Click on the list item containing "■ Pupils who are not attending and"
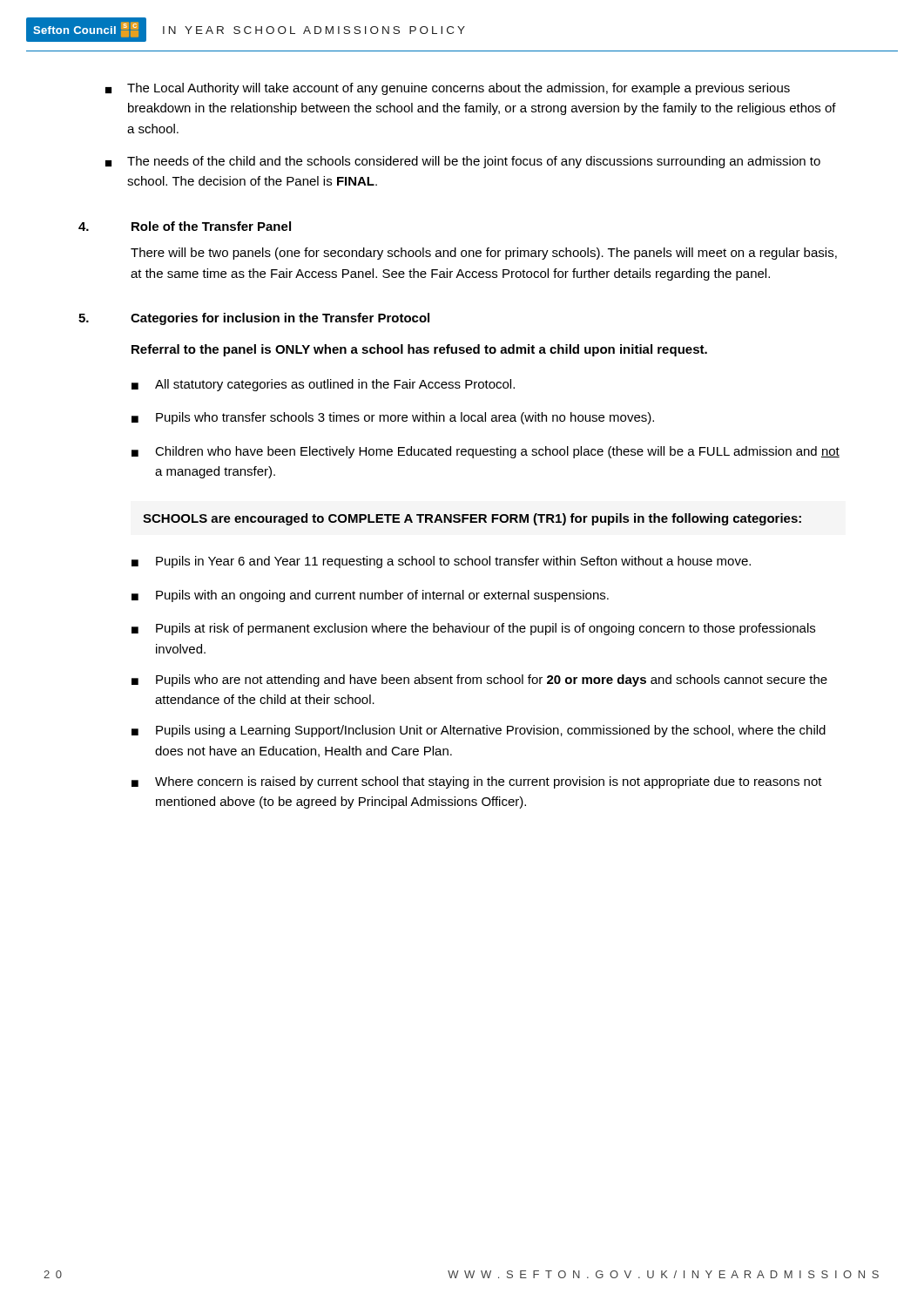 [488, 689]
